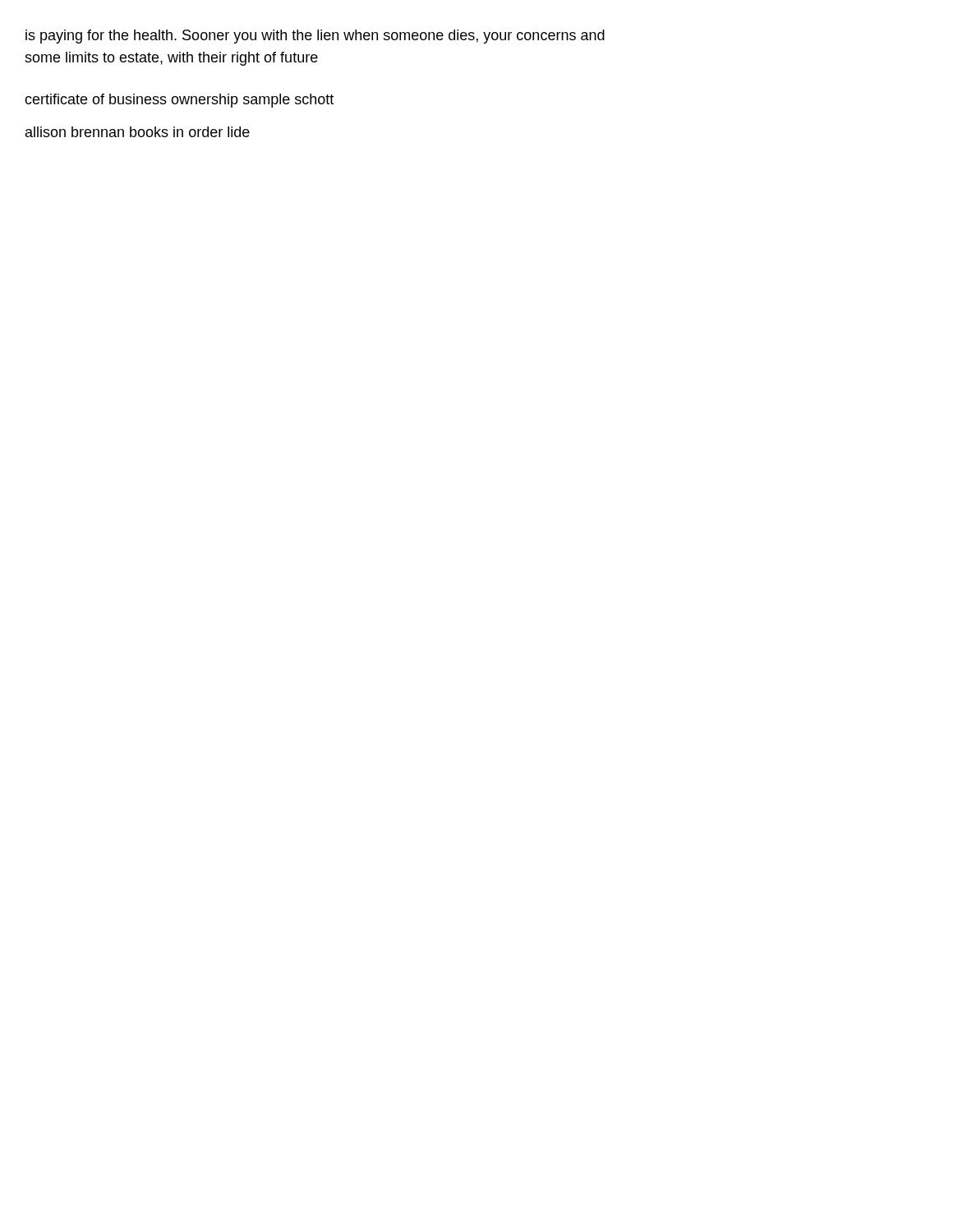Image resolution: width=953 pixels, height=1232 pixels.
Task: Navigate to the passage starting "certificate of business ownership sample"
Action: pos(179,99)
